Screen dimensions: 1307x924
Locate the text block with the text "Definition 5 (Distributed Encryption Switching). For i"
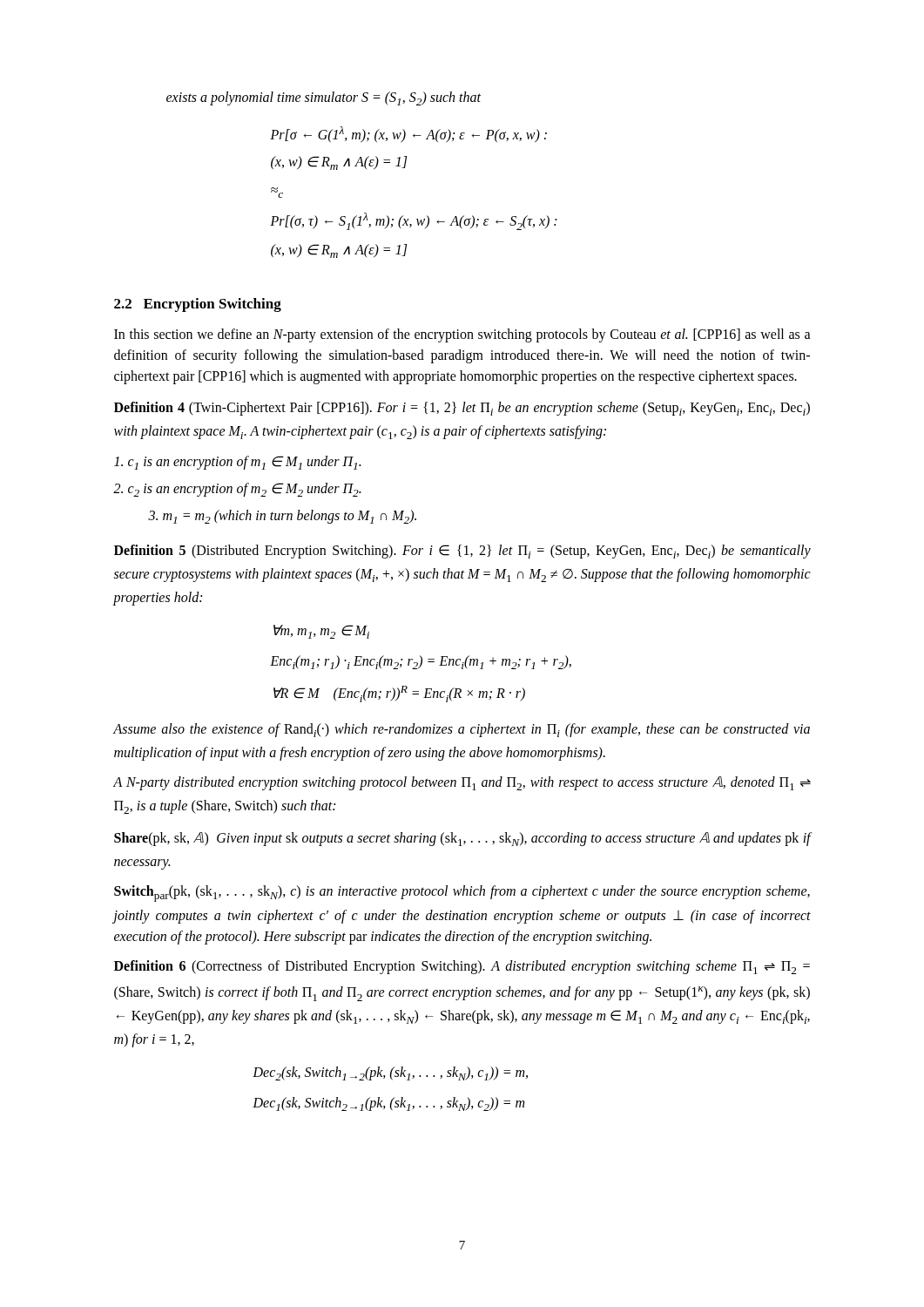pos(462,574)
